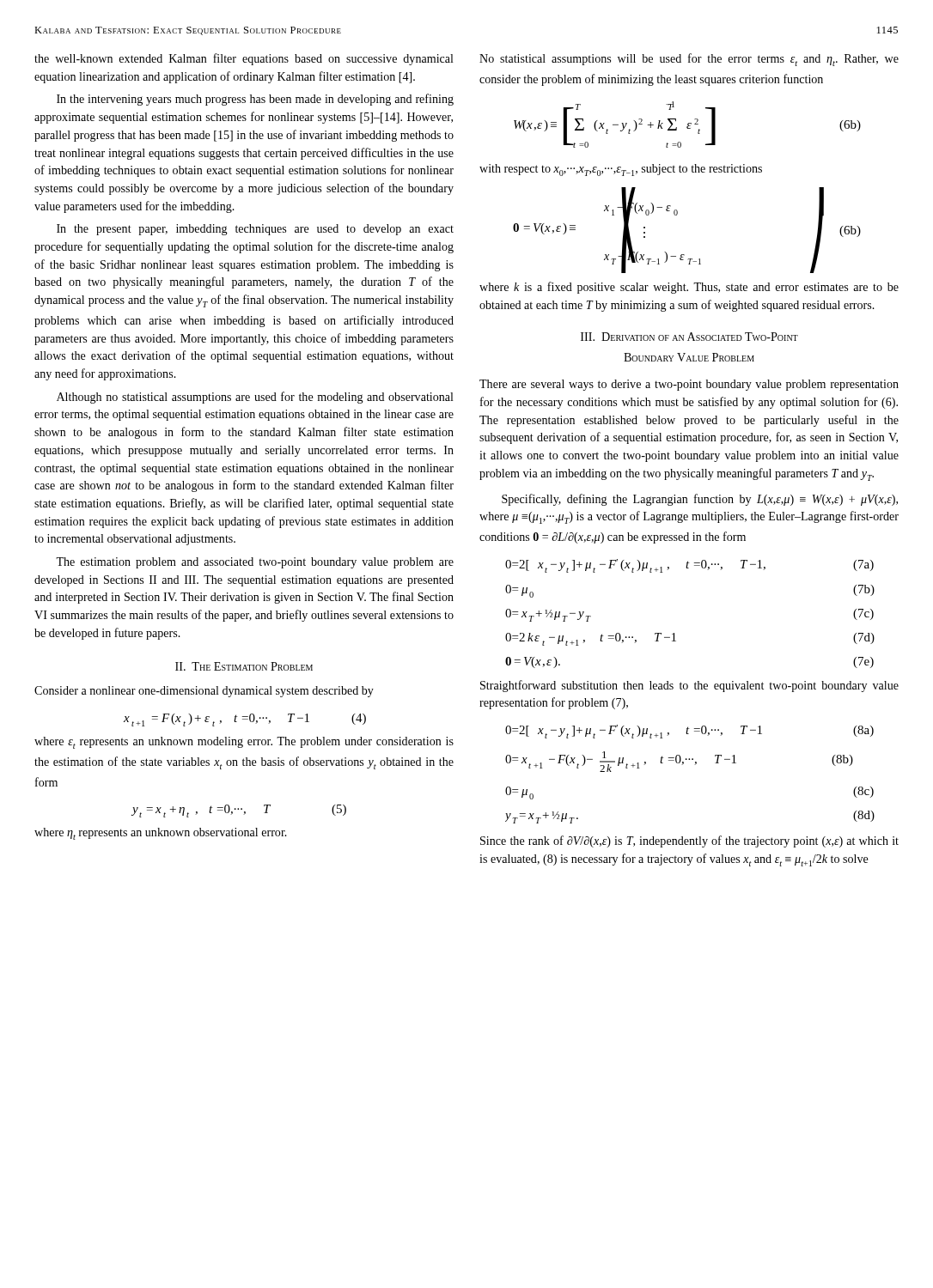Locate the passage starting "0=2 k ε t − μ t +1"
The width and height of the screenshot is (933, 1288).
[x=537, y=638]
